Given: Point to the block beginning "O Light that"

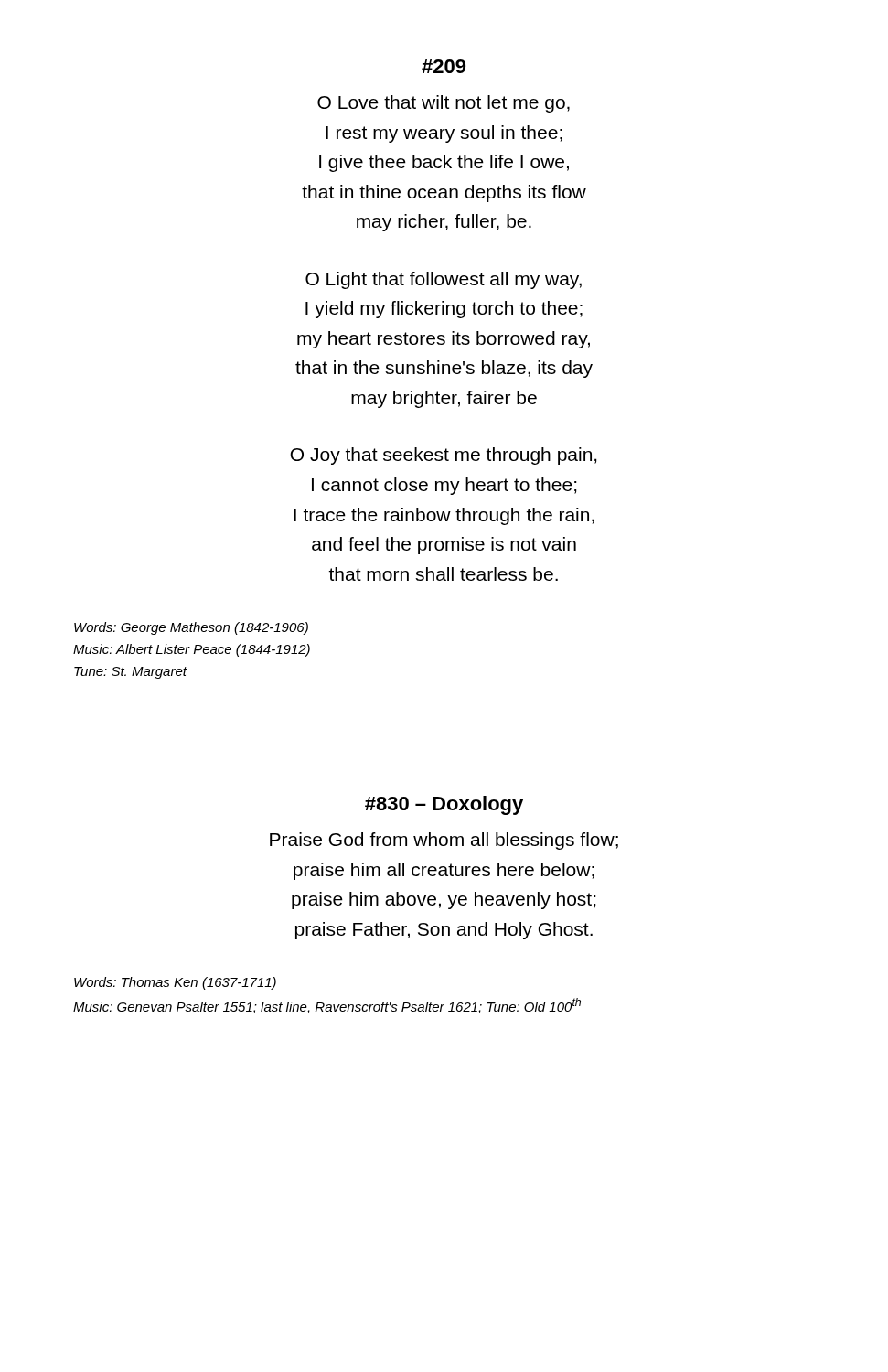Looking at the screenshot, I should point(444,338).
